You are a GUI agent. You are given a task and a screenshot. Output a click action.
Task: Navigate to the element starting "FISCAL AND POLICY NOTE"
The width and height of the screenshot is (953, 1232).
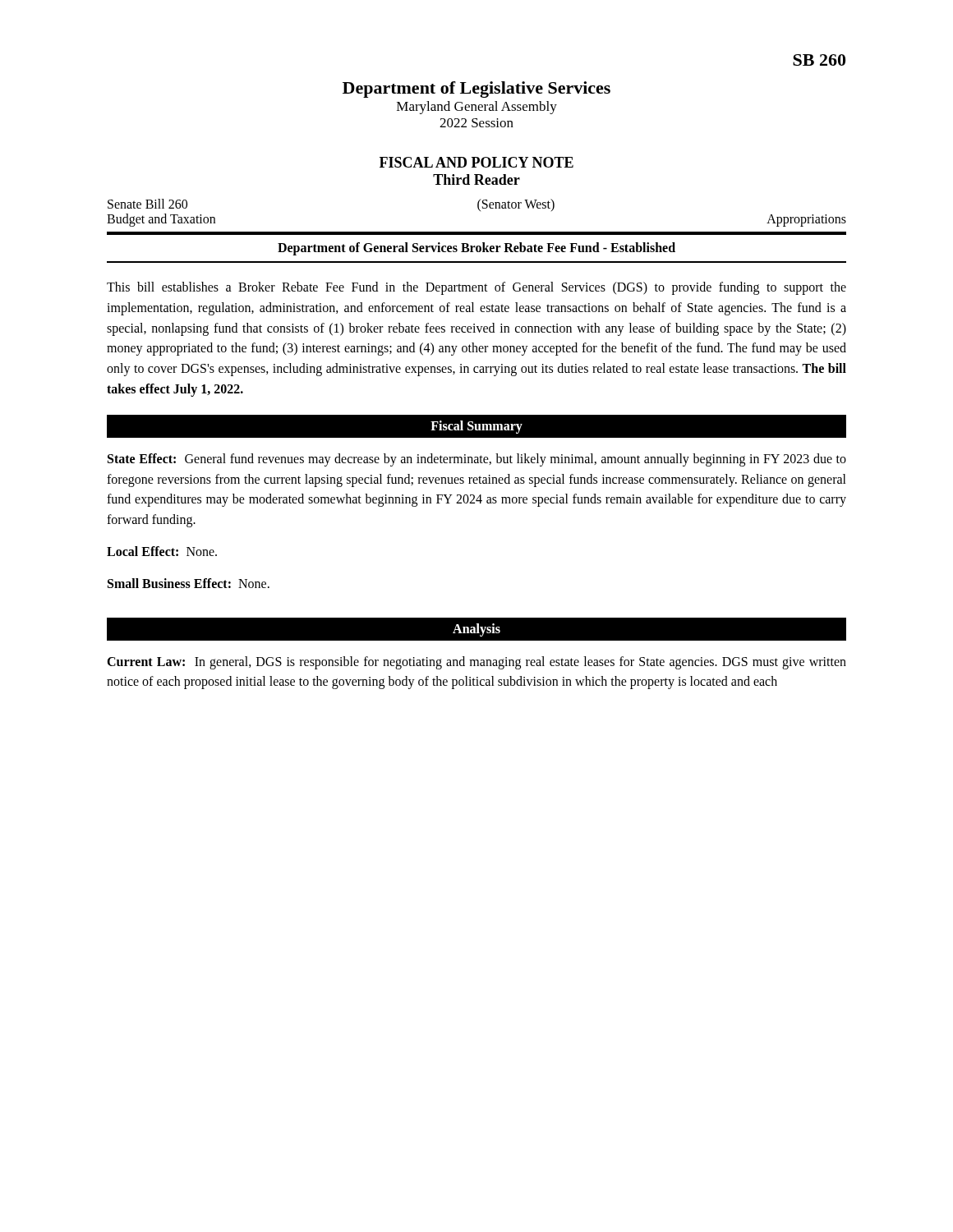[476, 172]
